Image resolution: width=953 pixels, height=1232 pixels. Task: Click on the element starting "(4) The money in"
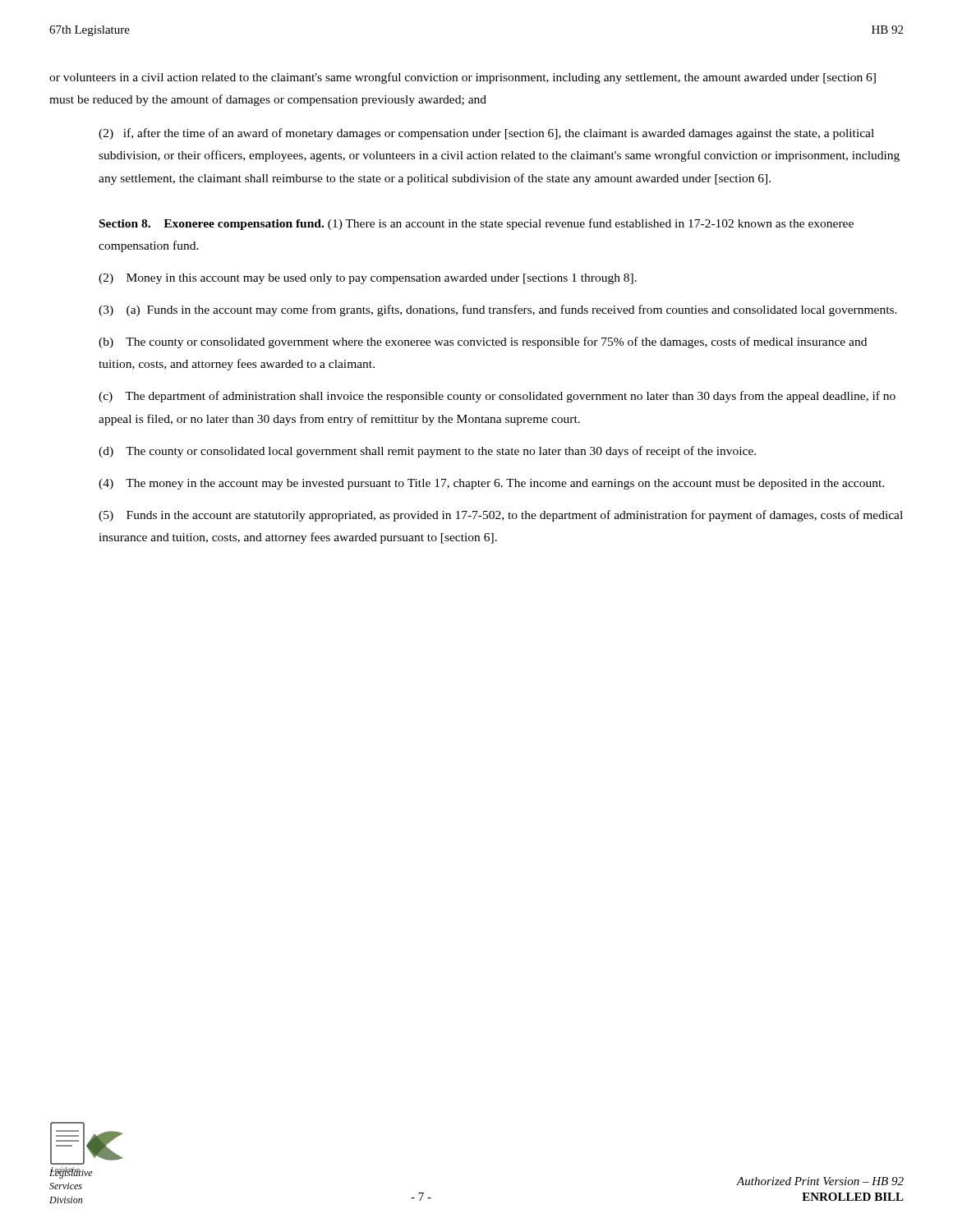point(492,482)
